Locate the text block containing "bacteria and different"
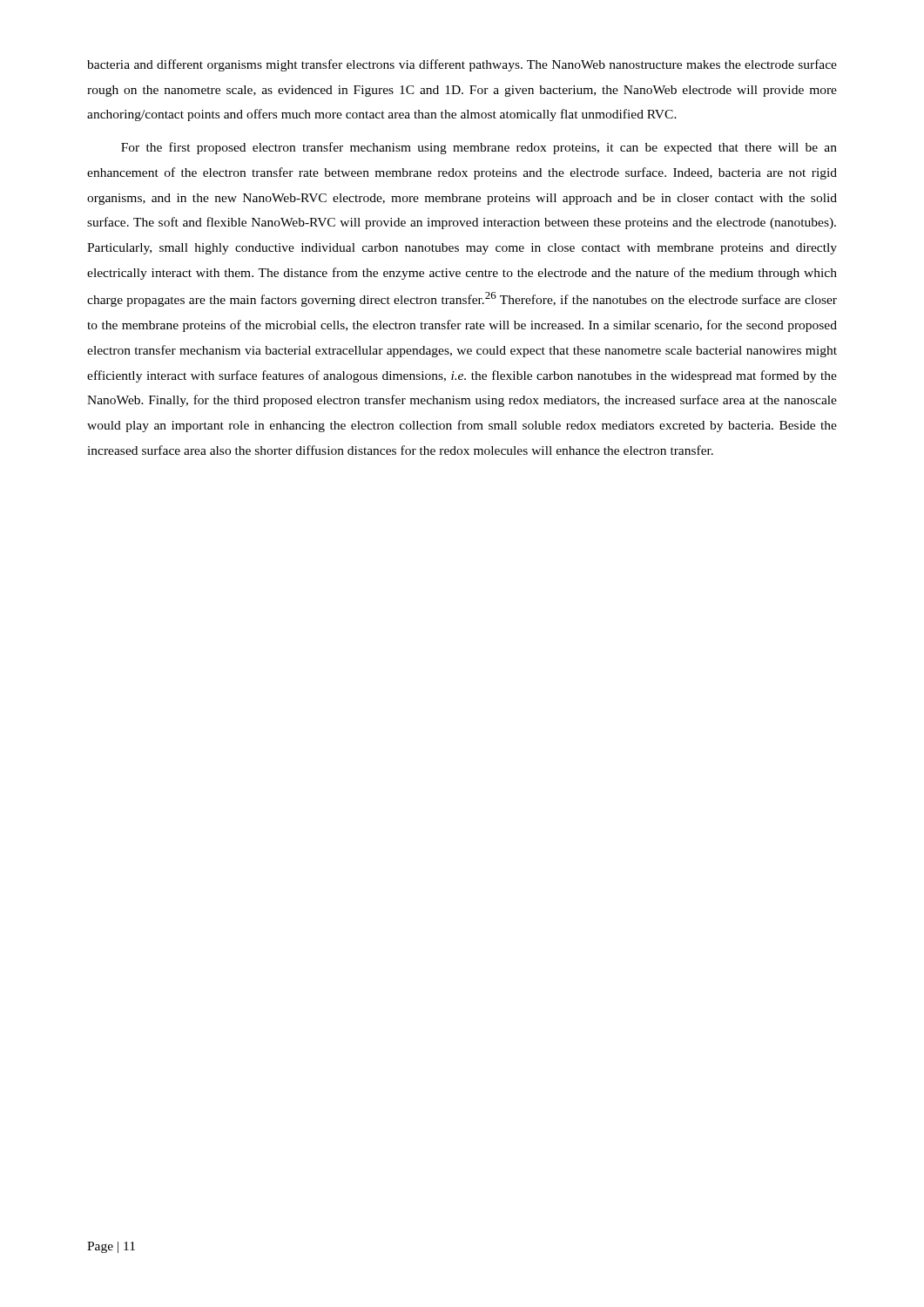The height and width of the screenshot is (1307, 924). (x=462, y=258)
